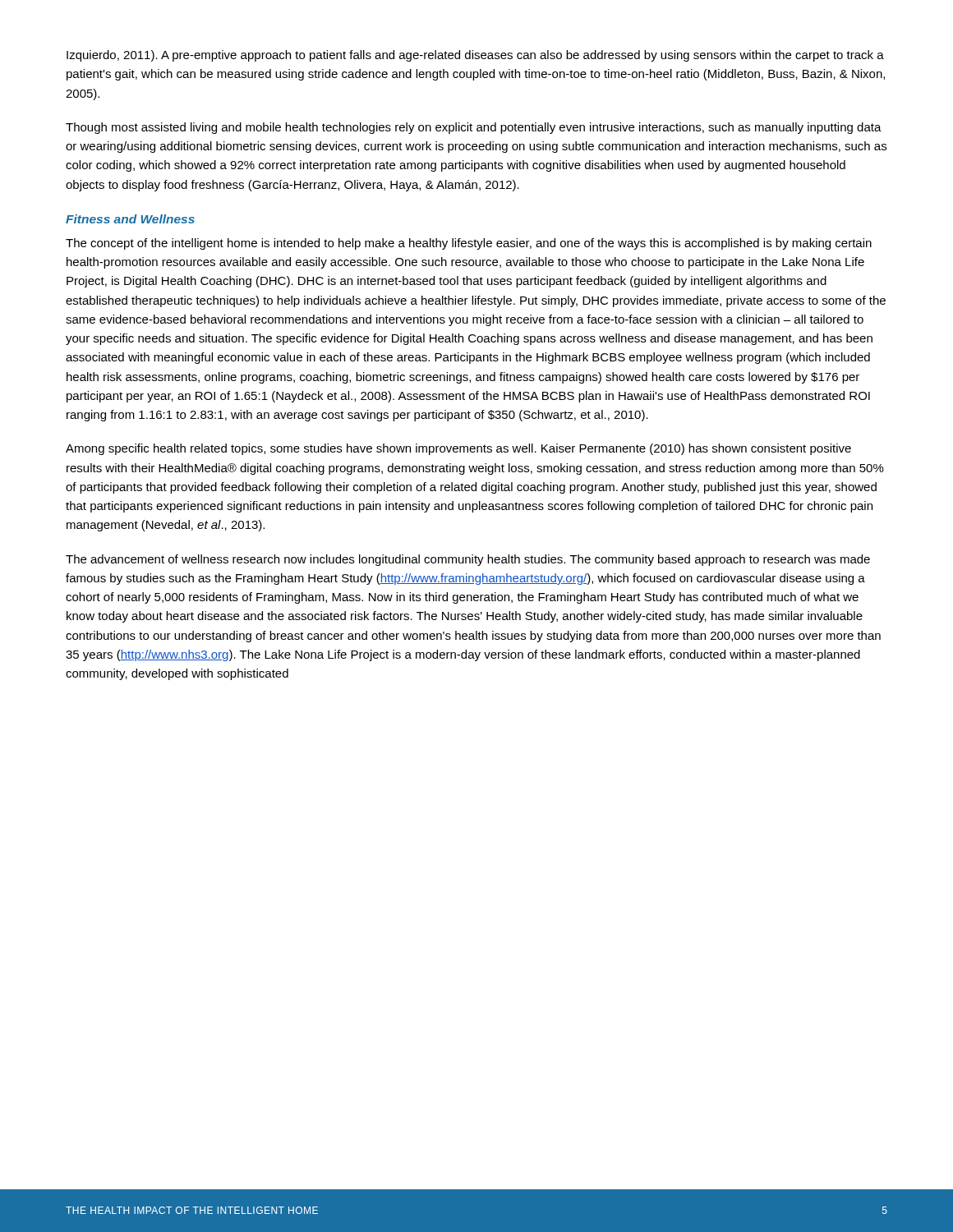Point to the block beginning "Though most assisted living and mobile health technologies"
Image resolution: width=953 pixels, height=1232 pixels.
pos(476,155)
